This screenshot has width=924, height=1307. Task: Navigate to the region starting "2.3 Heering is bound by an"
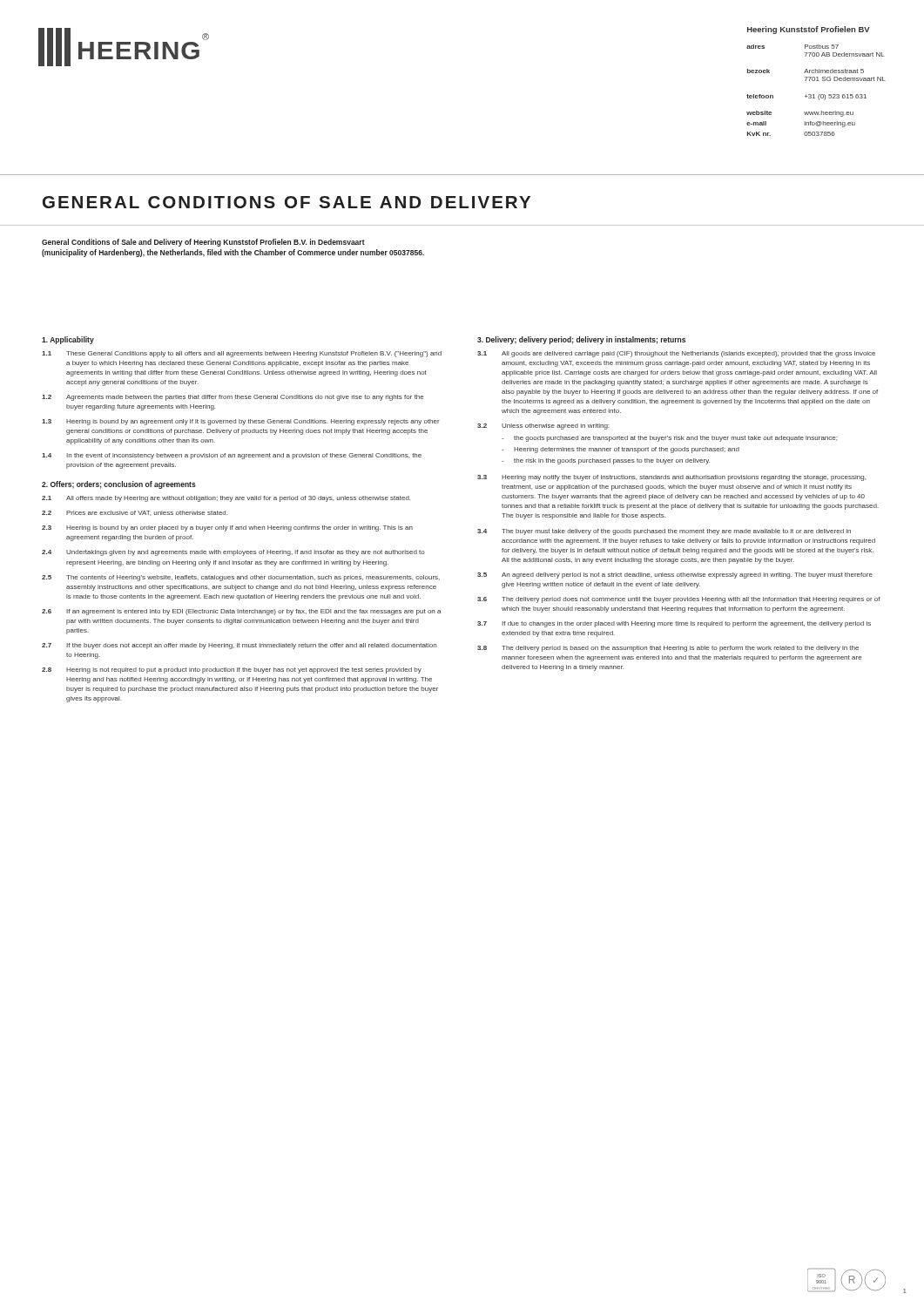point(242,533)
